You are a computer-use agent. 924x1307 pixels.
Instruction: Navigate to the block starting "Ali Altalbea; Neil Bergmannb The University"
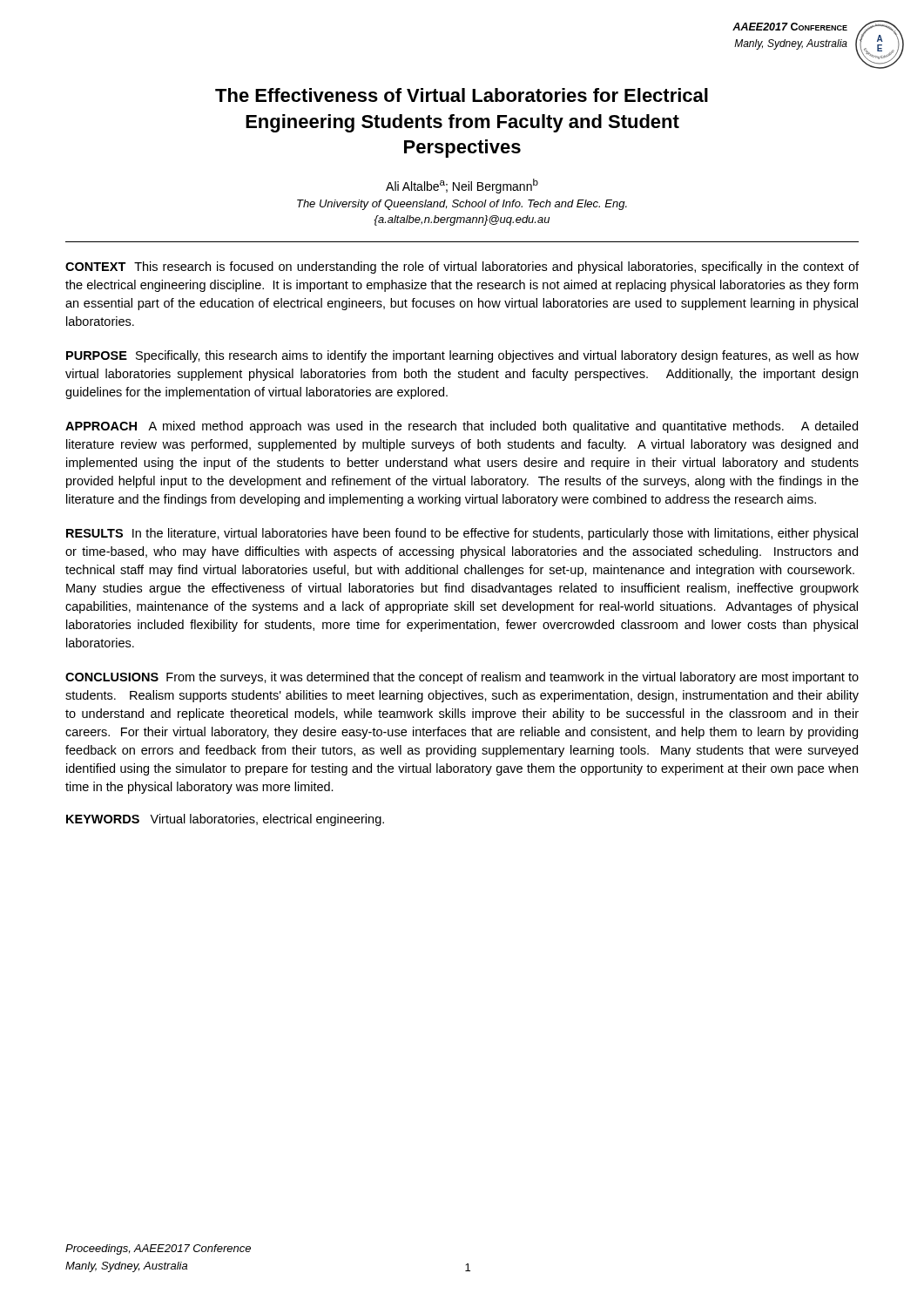click(x=462, y=201)
